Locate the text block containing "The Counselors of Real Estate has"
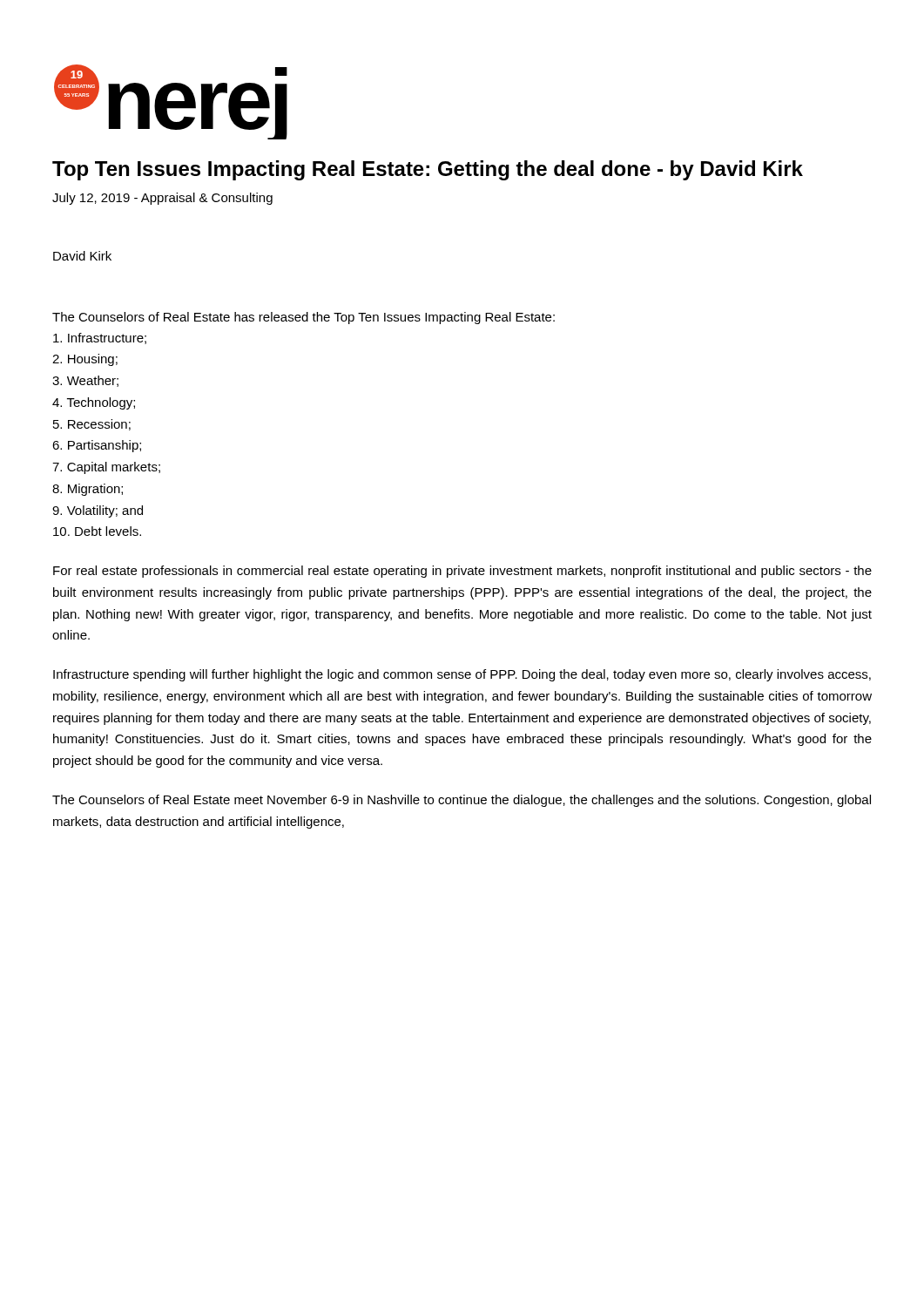 click(x=304, y=317)
